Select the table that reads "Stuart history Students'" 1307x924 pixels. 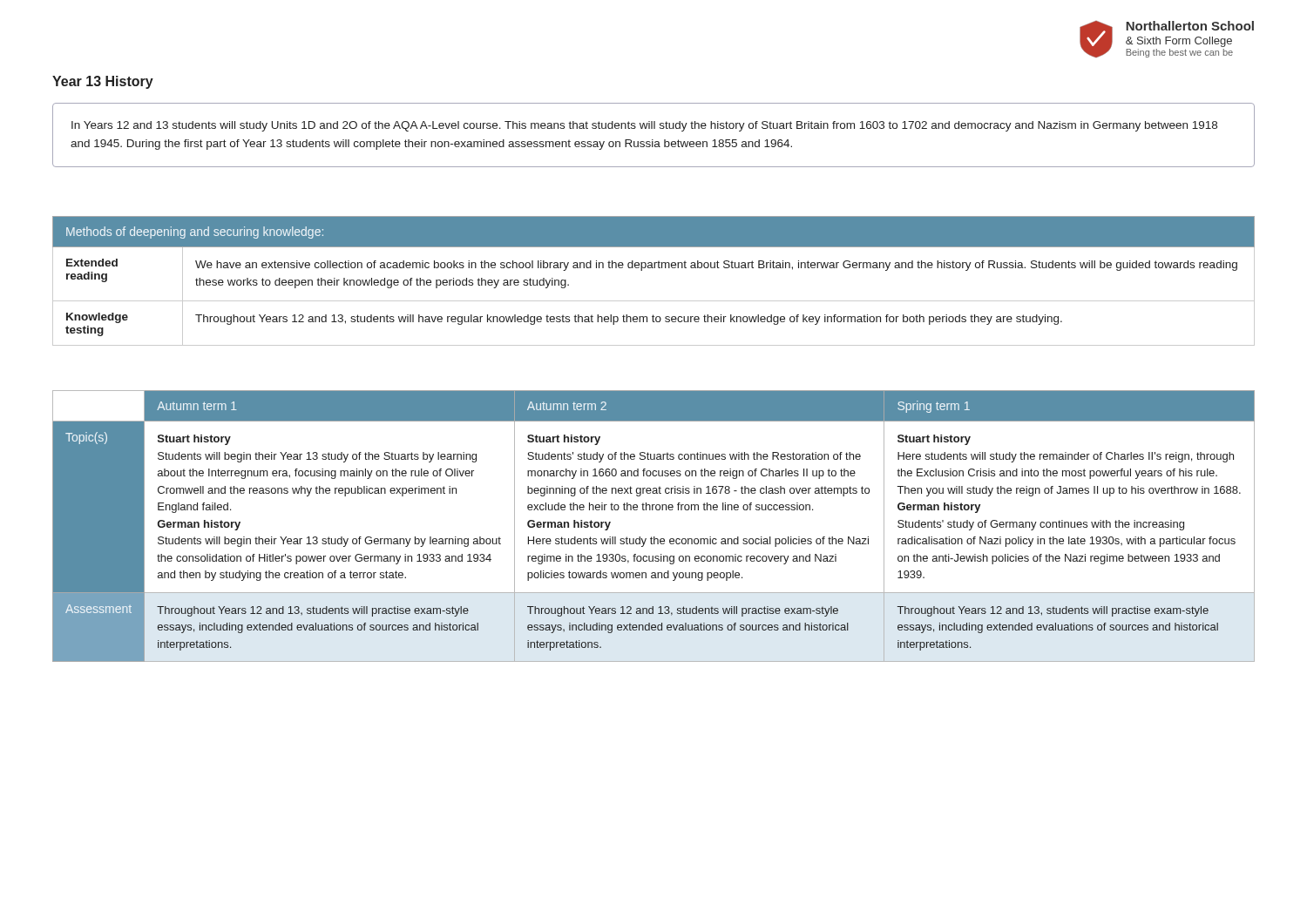click(x=654, y=526)
